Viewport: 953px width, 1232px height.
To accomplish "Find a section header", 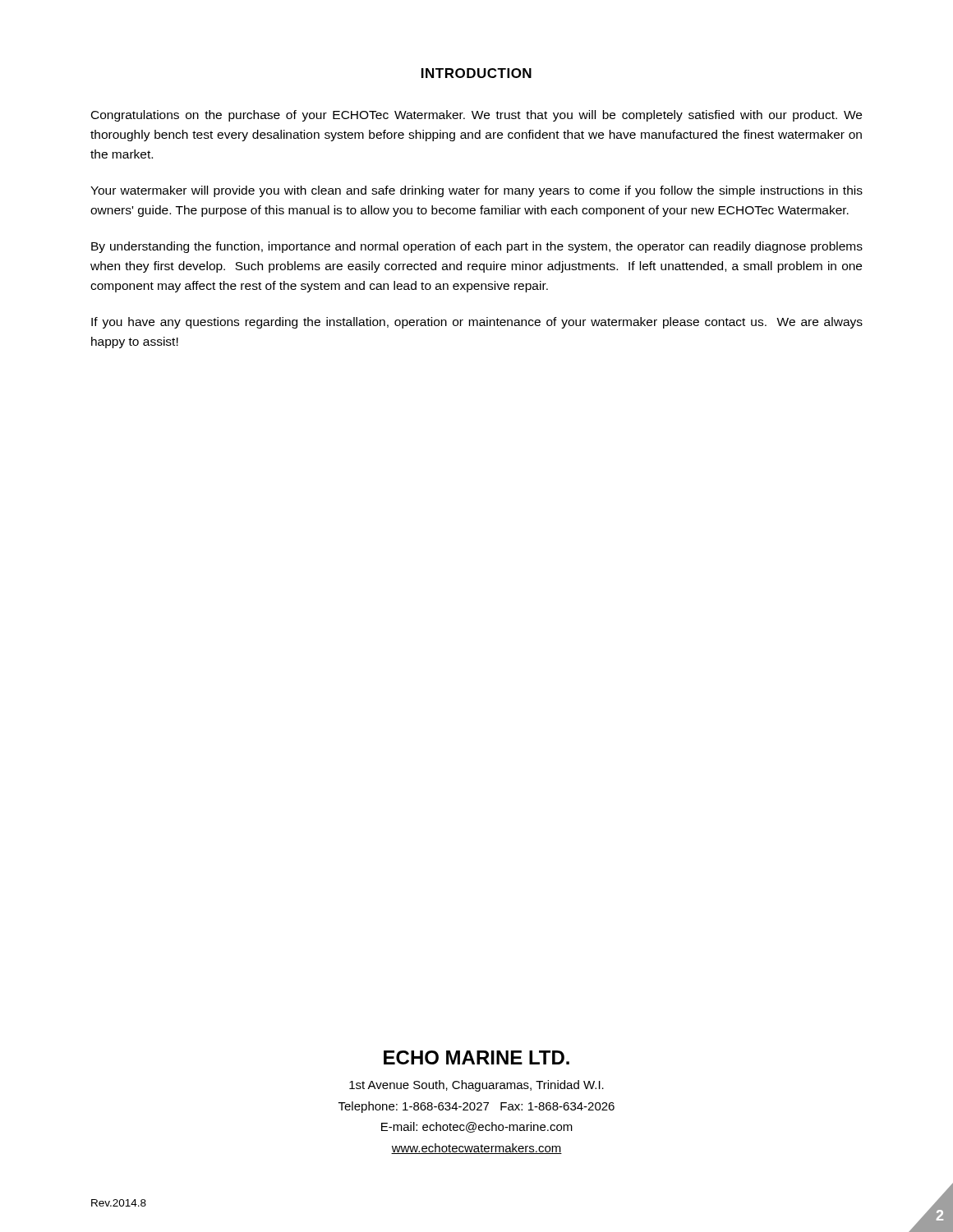I will click(x=476, y=73).
